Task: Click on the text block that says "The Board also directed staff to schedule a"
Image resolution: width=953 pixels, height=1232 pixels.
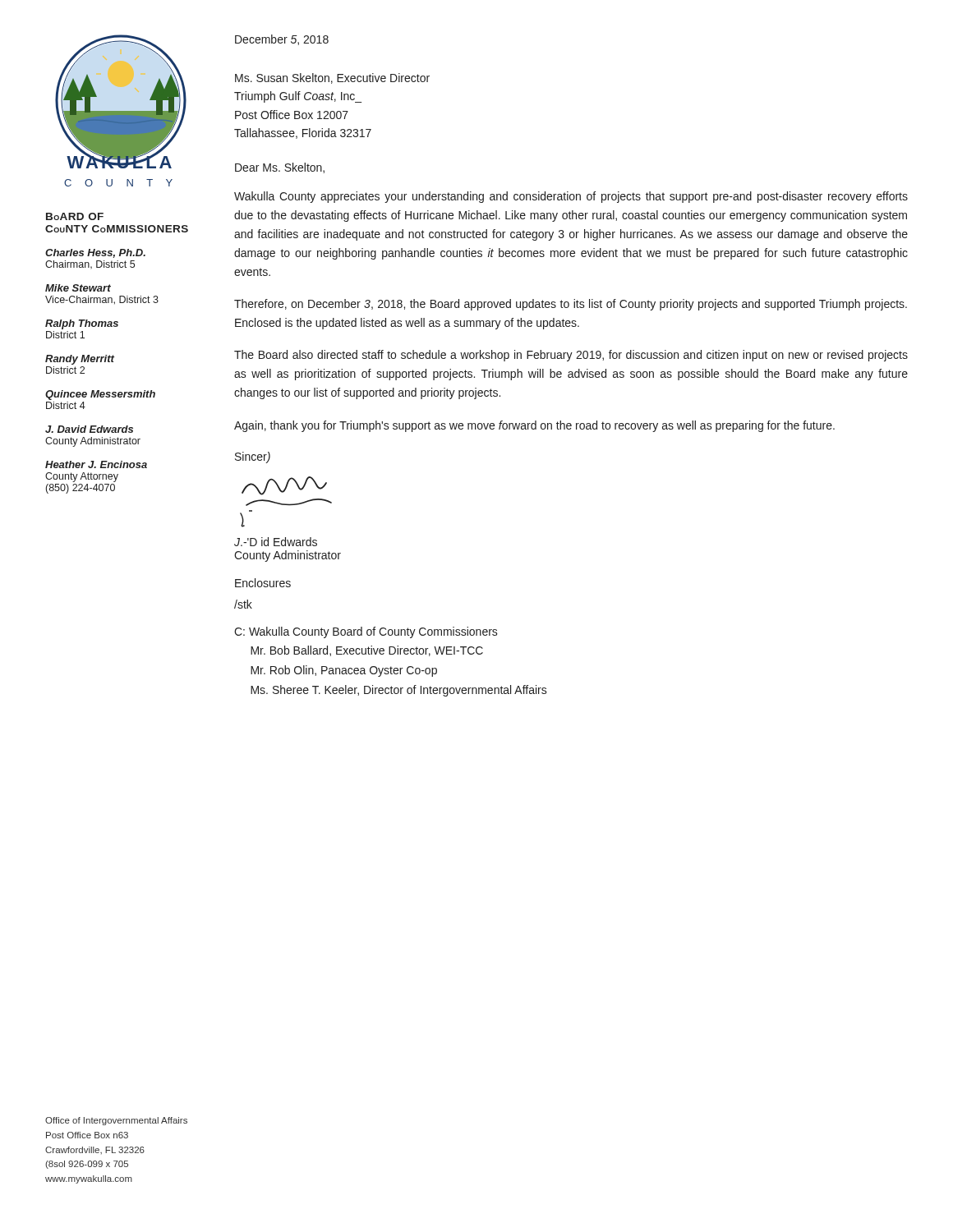Action: (x=571, y=374)
